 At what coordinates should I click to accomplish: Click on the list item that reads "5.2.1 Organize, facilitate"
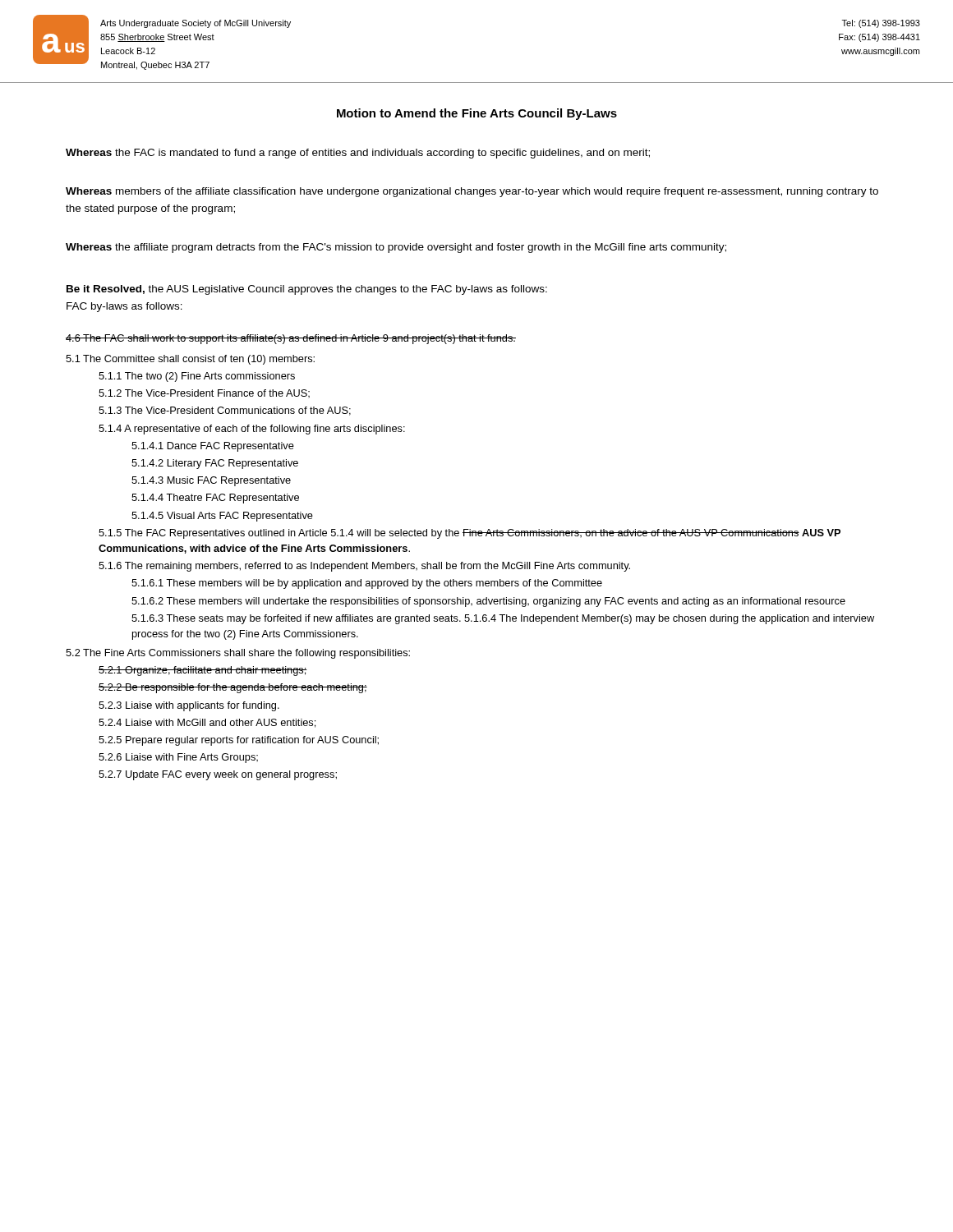(203, 670)
